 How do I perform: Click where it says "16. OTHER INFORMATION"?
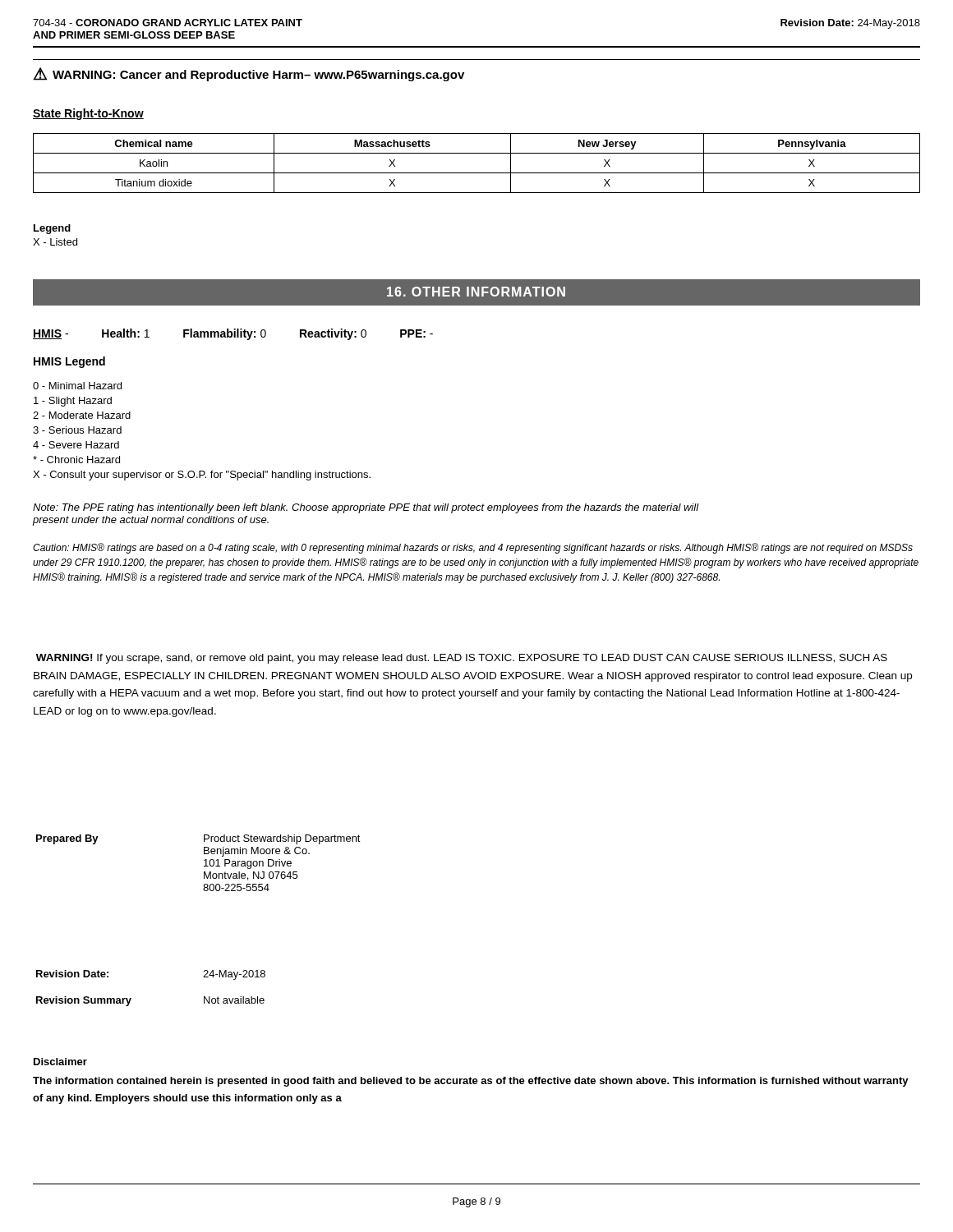[476, 292]
